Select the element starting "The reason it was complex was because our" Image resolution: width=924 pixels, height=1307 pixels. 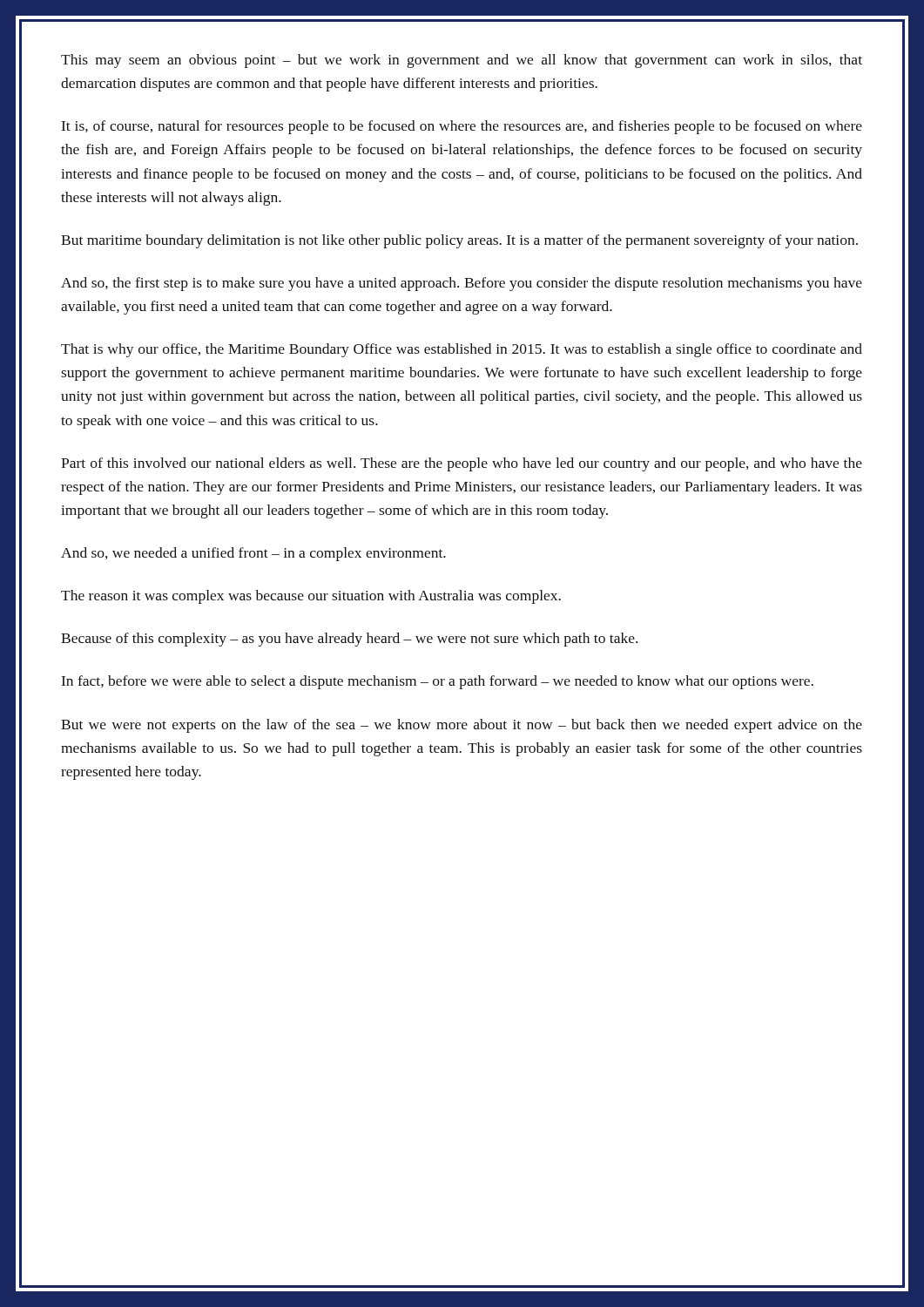311,595
